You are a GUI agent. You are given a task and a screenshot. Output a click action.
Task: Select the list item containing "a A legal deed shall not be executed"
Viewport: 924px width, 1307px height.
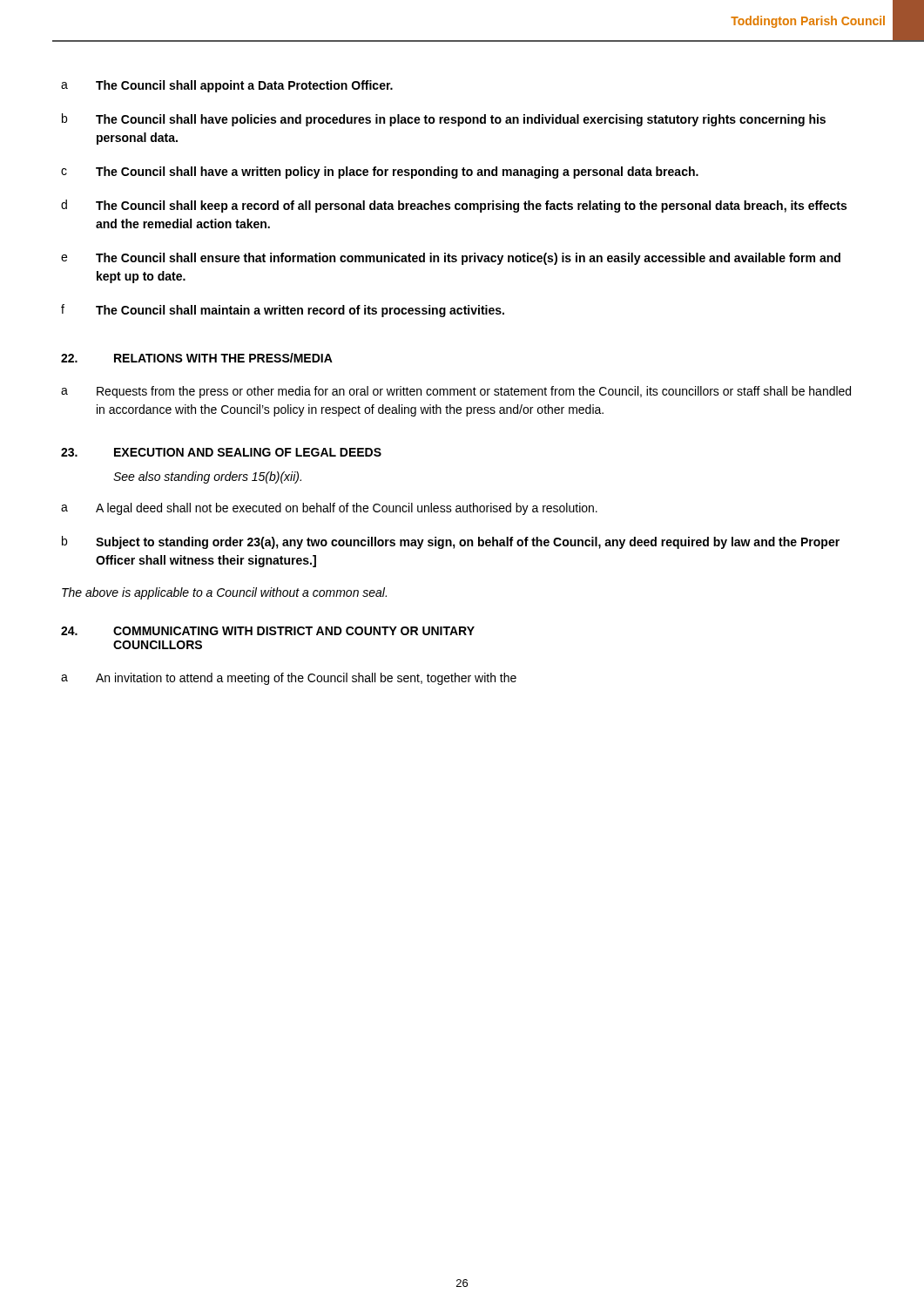tap(462, 508)
